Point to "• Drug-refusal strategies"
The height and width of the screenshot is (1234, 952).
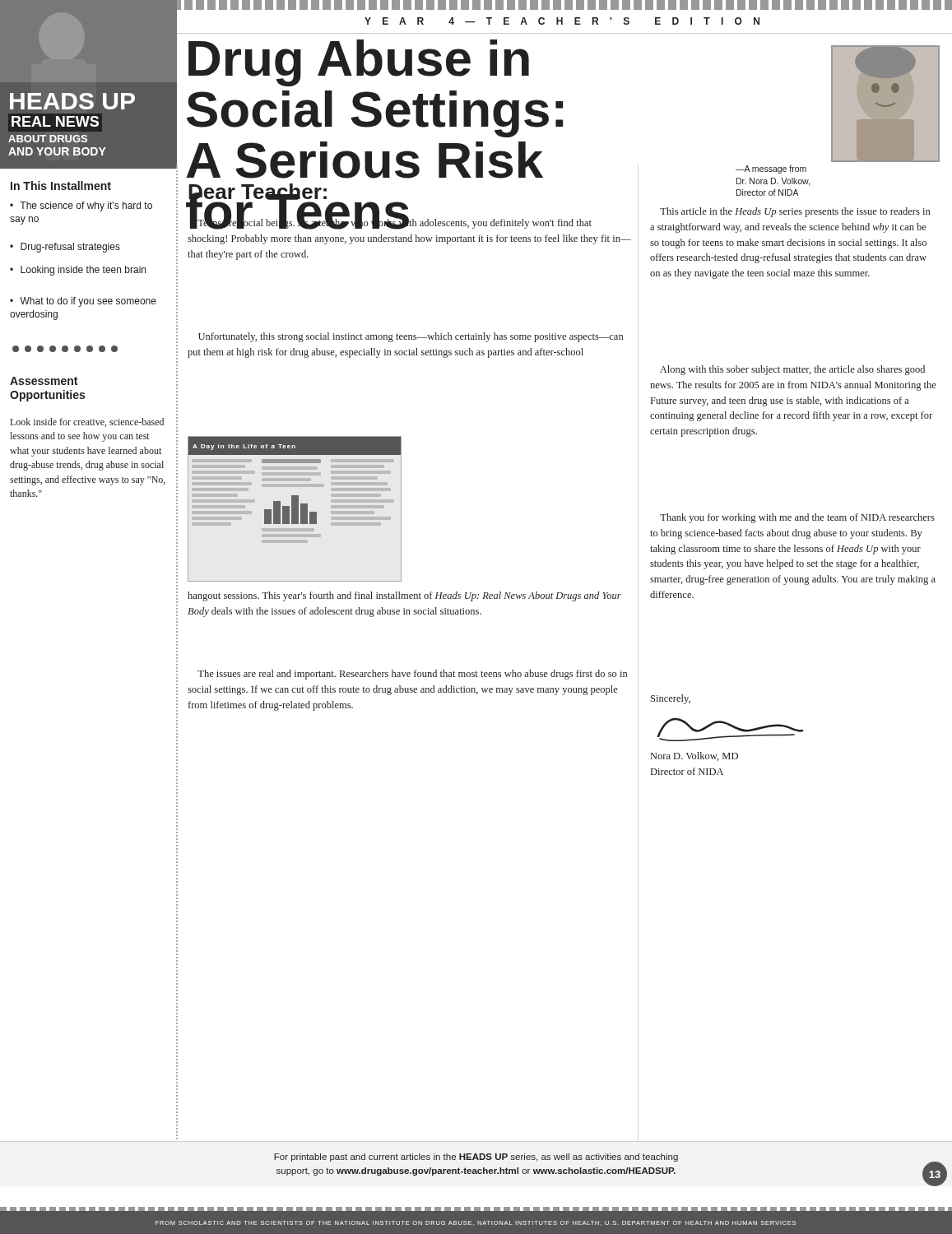[x=65, y=247]
